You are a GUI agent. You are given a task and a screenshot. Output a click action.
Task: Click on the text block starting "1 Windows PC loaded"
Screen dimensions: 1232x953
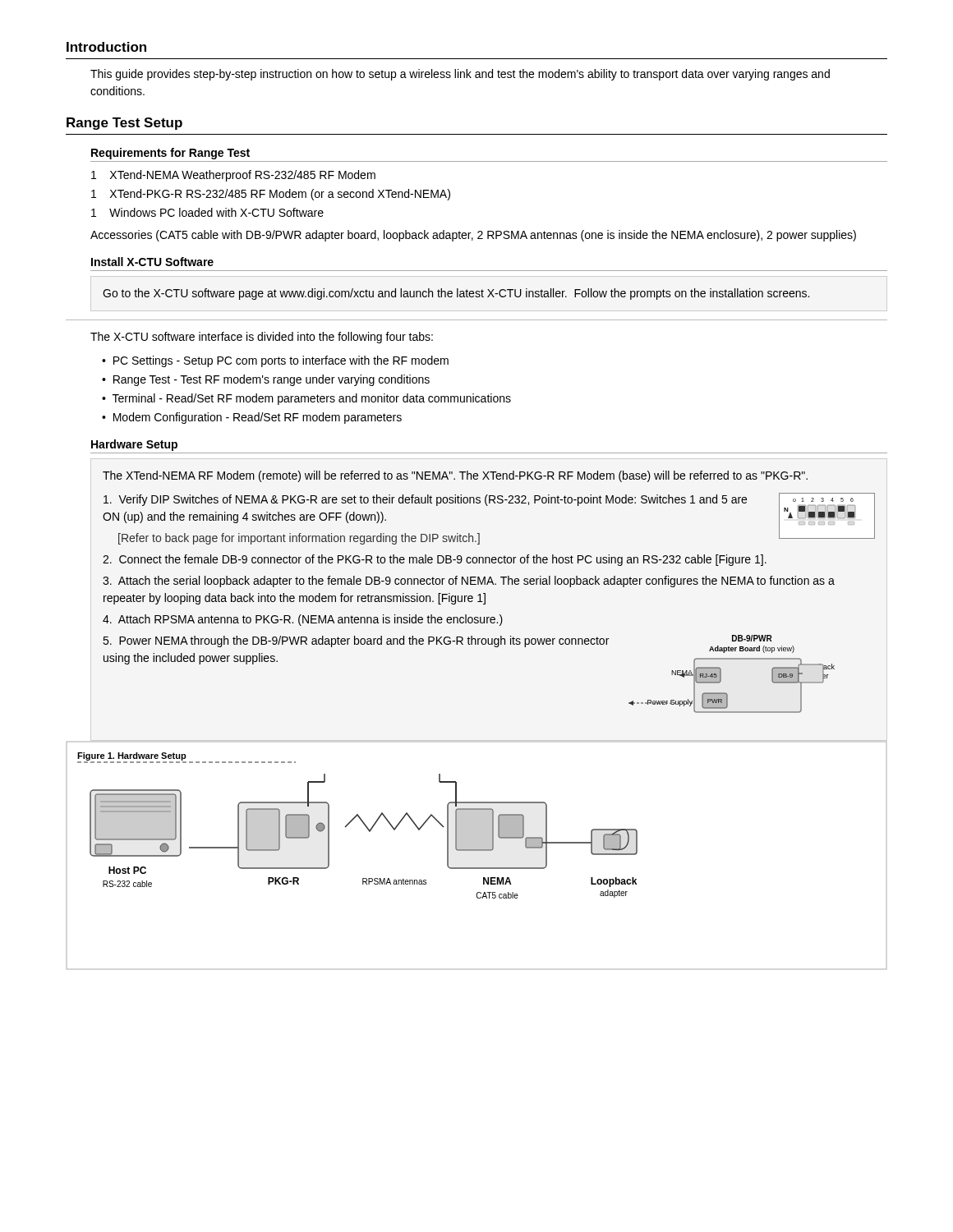coord(207,213)
